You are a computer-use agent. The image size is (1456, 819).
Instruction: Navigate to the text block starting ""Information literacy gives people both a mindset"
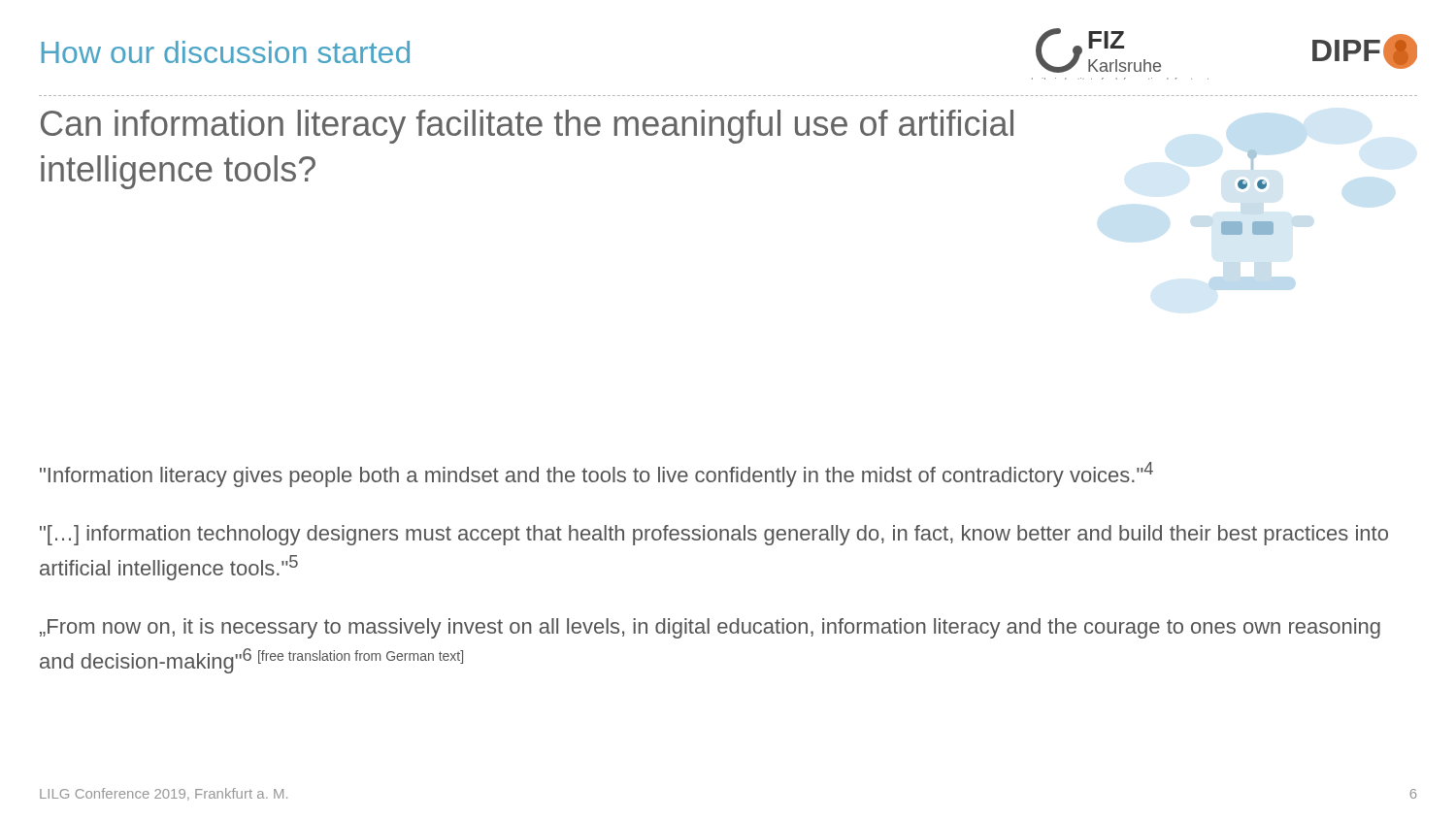[596, 473]
